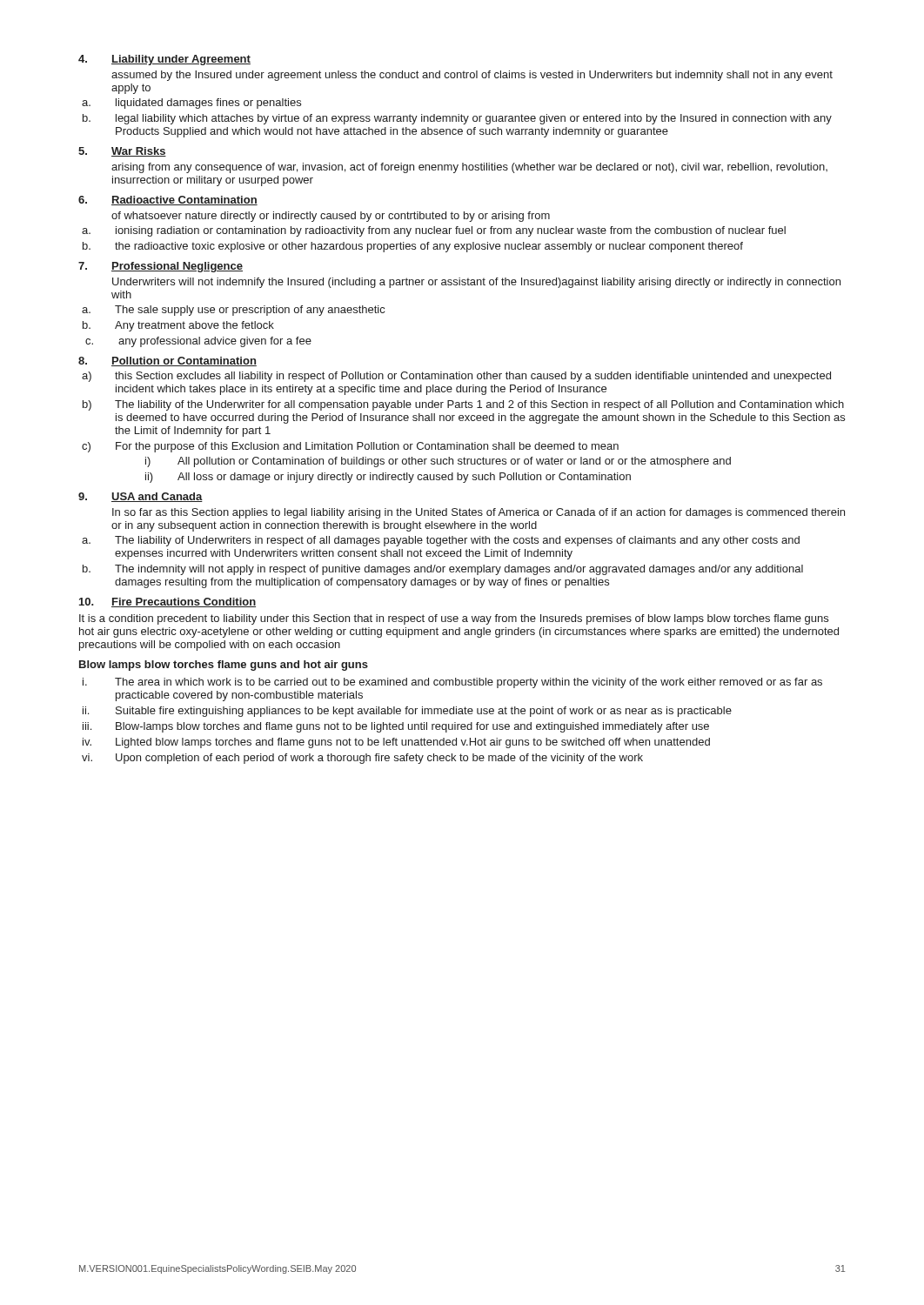The width and height of the screenshot is (924, 1305).
Task: Locate the list item with the text "a. ionising radiation or contamination by radioactivity"
Action: [x=462, y=230]
